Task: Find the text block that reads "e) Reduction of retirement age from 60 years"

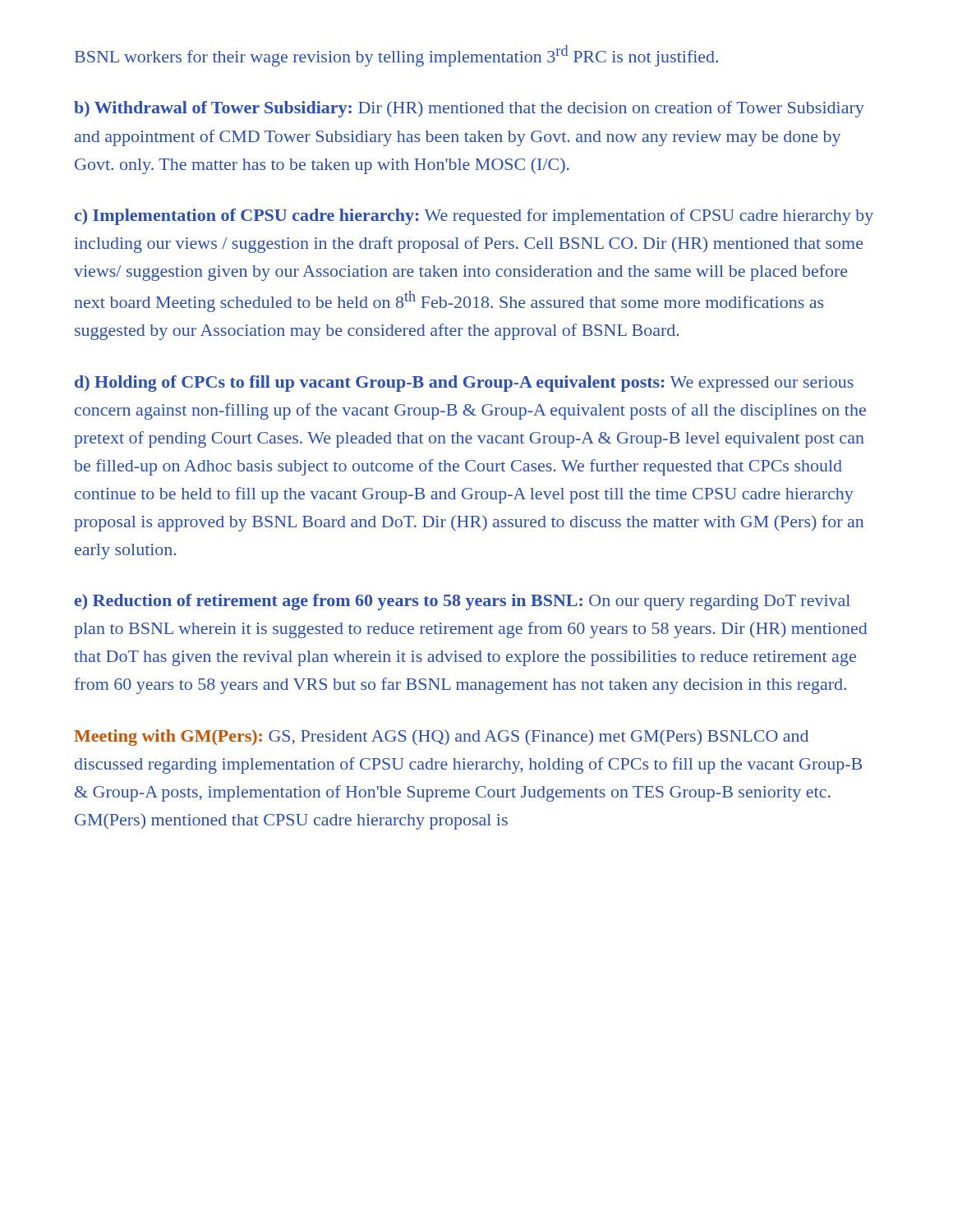Action: tap(471, 642)
